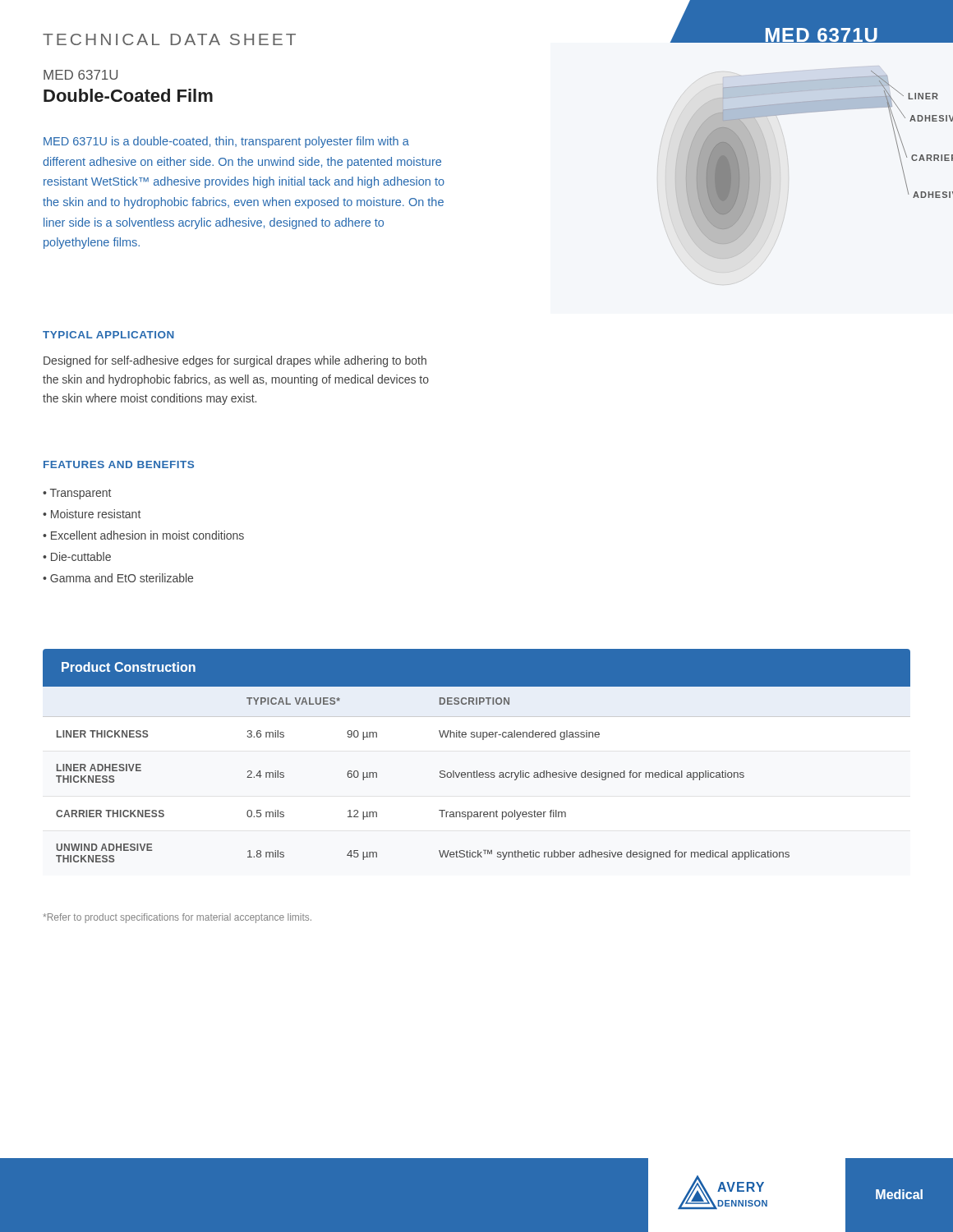Viewport: 953px width, 1232px height.
Task: Find the text block starting "Designed for self-adhesive edges for surgical drapes"
Action: 244,380
